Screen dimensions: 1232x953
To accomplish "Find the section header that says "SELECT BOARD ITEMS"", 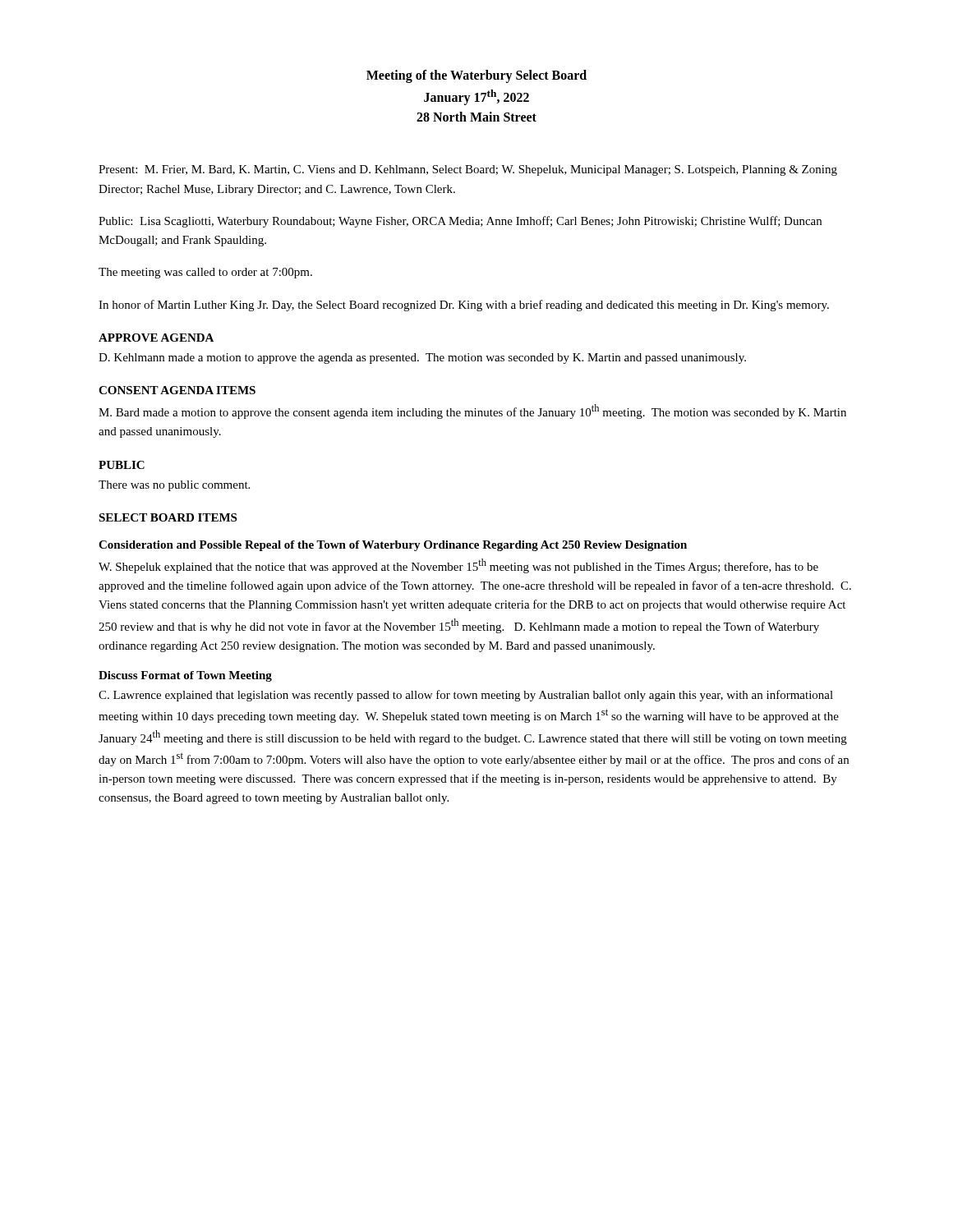I will [168, 517].
